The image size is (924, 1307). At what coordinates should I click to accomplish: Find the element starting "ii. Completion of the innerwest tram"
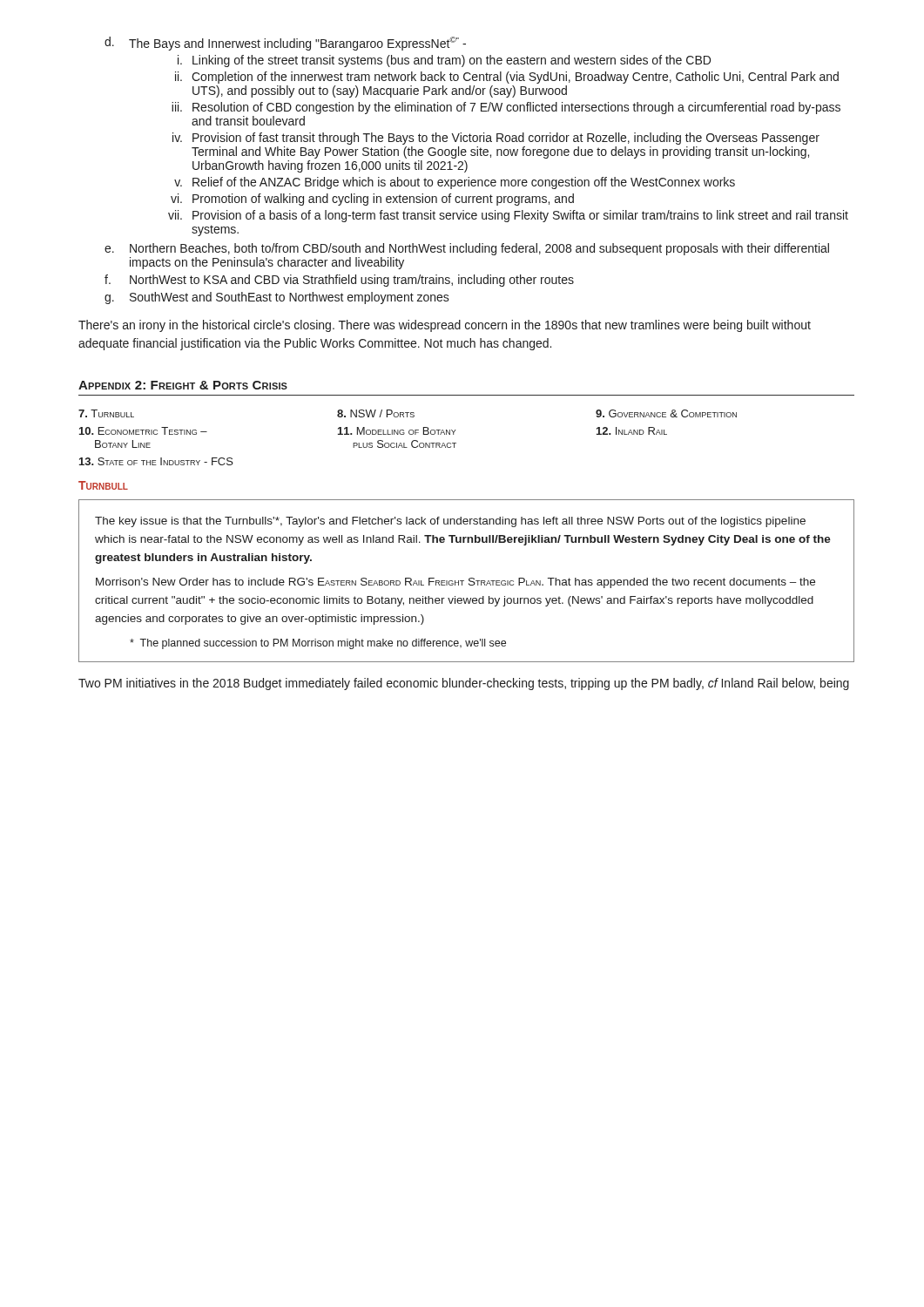pos(506,83)
